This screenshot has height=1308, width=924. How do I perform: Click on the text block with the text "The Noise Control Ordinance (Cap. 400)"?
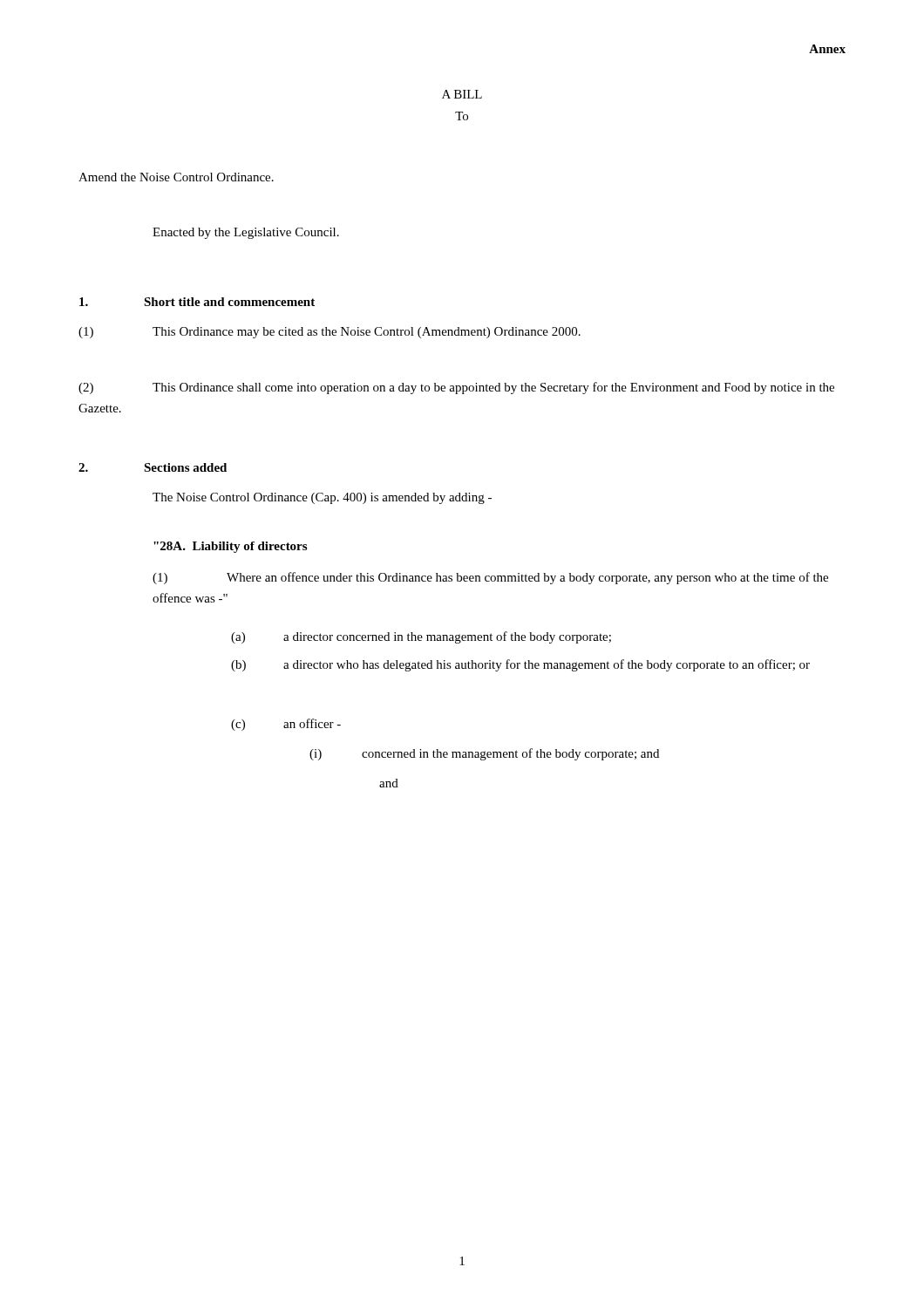pos(322,497)
